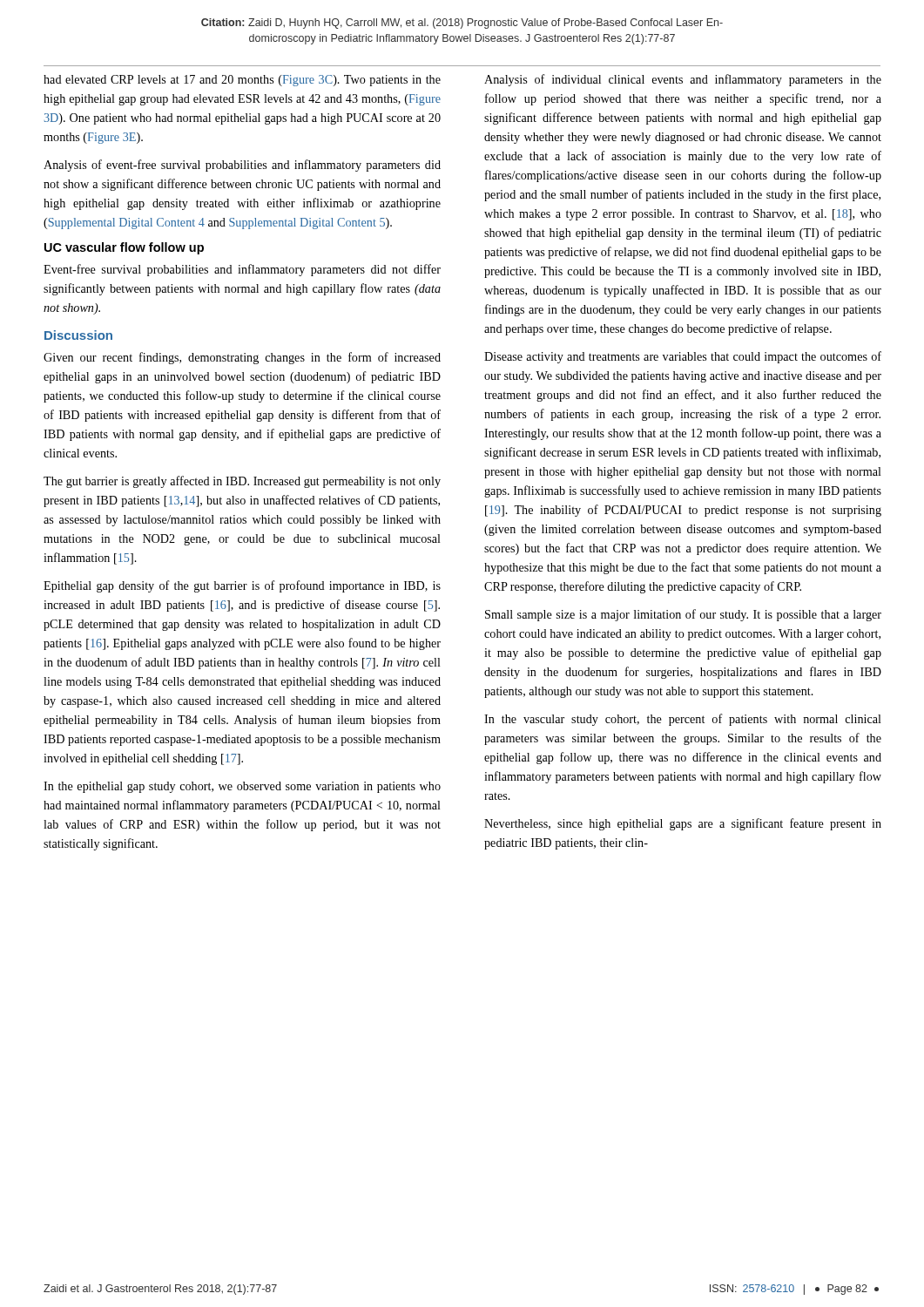Locate the text starting "UC vascular flow follow up"
Screen dimensions: 1307x924
click(x=124, y=247)
